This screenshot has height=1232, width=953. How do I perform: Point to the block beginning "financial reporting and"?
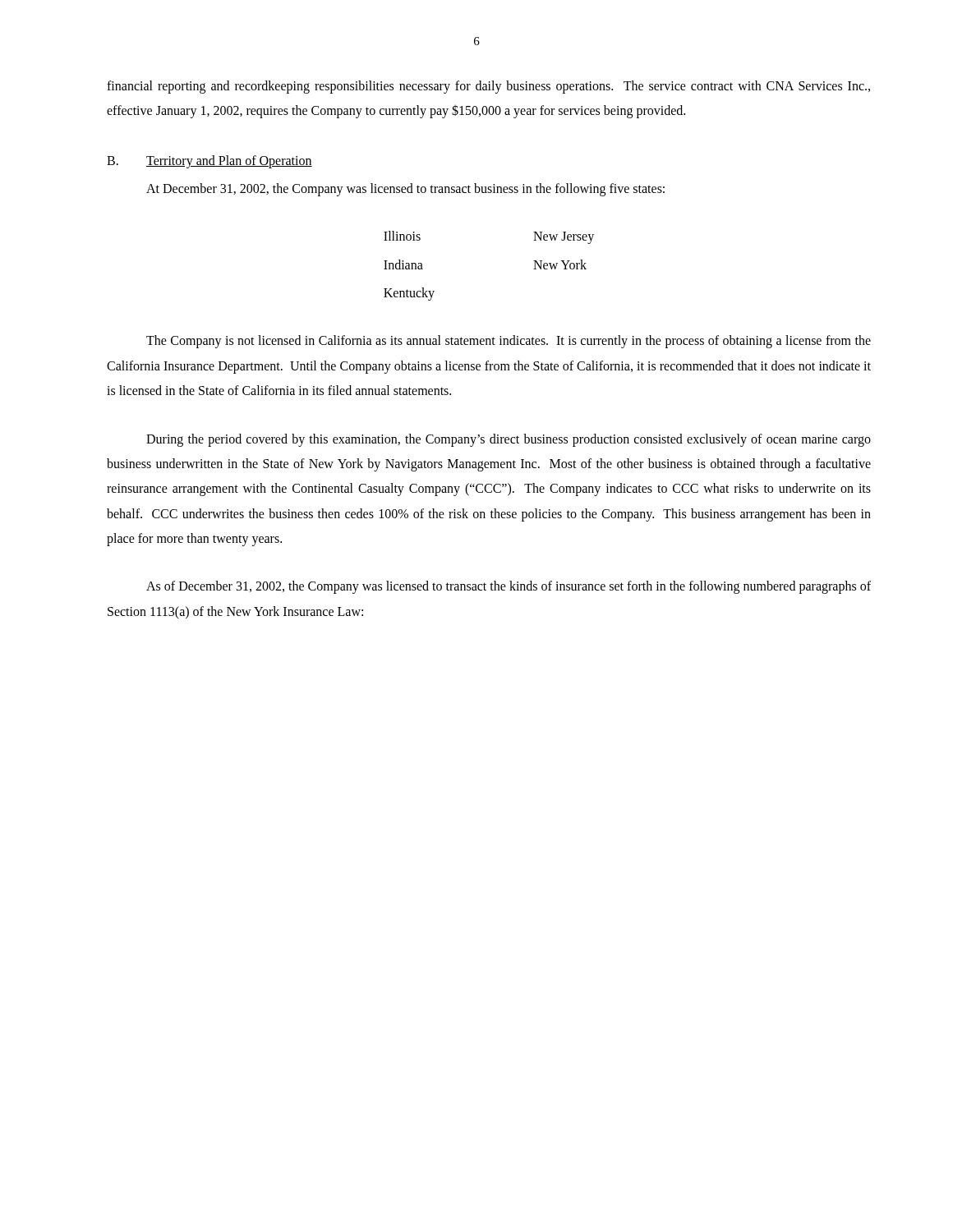pos(489,98)
